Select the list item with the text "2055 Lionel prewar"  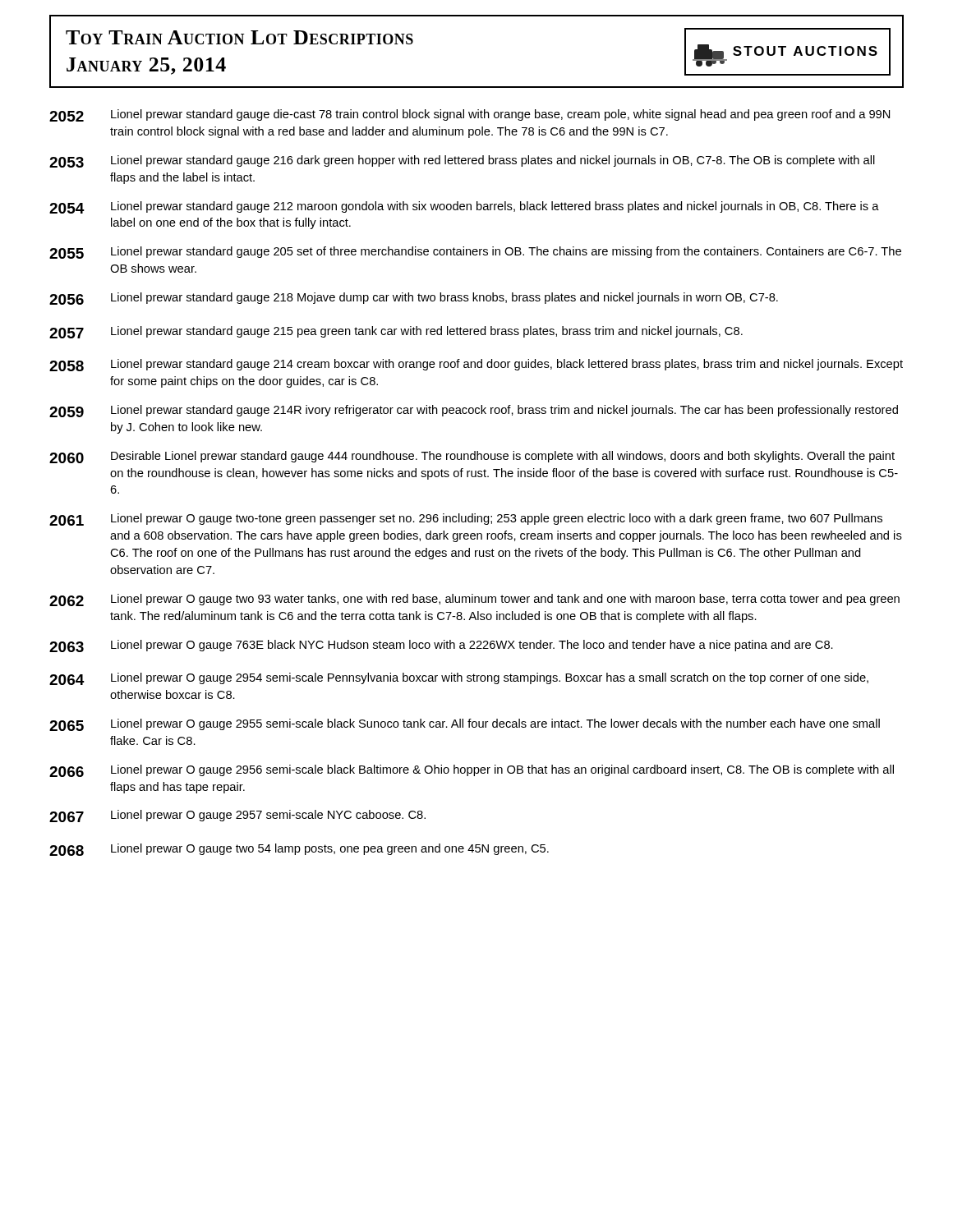(x=476, y=260)
